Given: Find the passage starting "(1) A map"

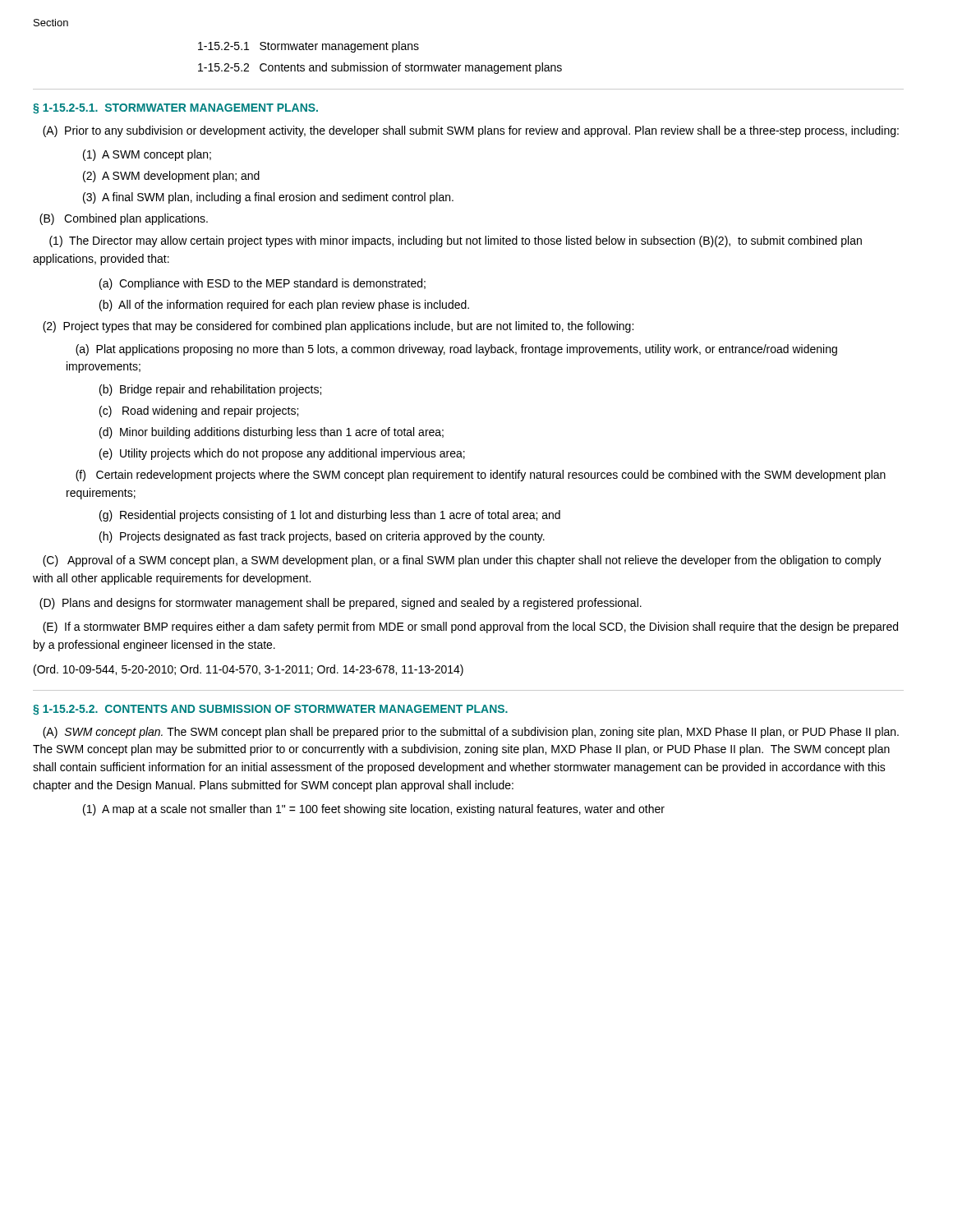Looking at the screenshot, I should tap(373, 809).
